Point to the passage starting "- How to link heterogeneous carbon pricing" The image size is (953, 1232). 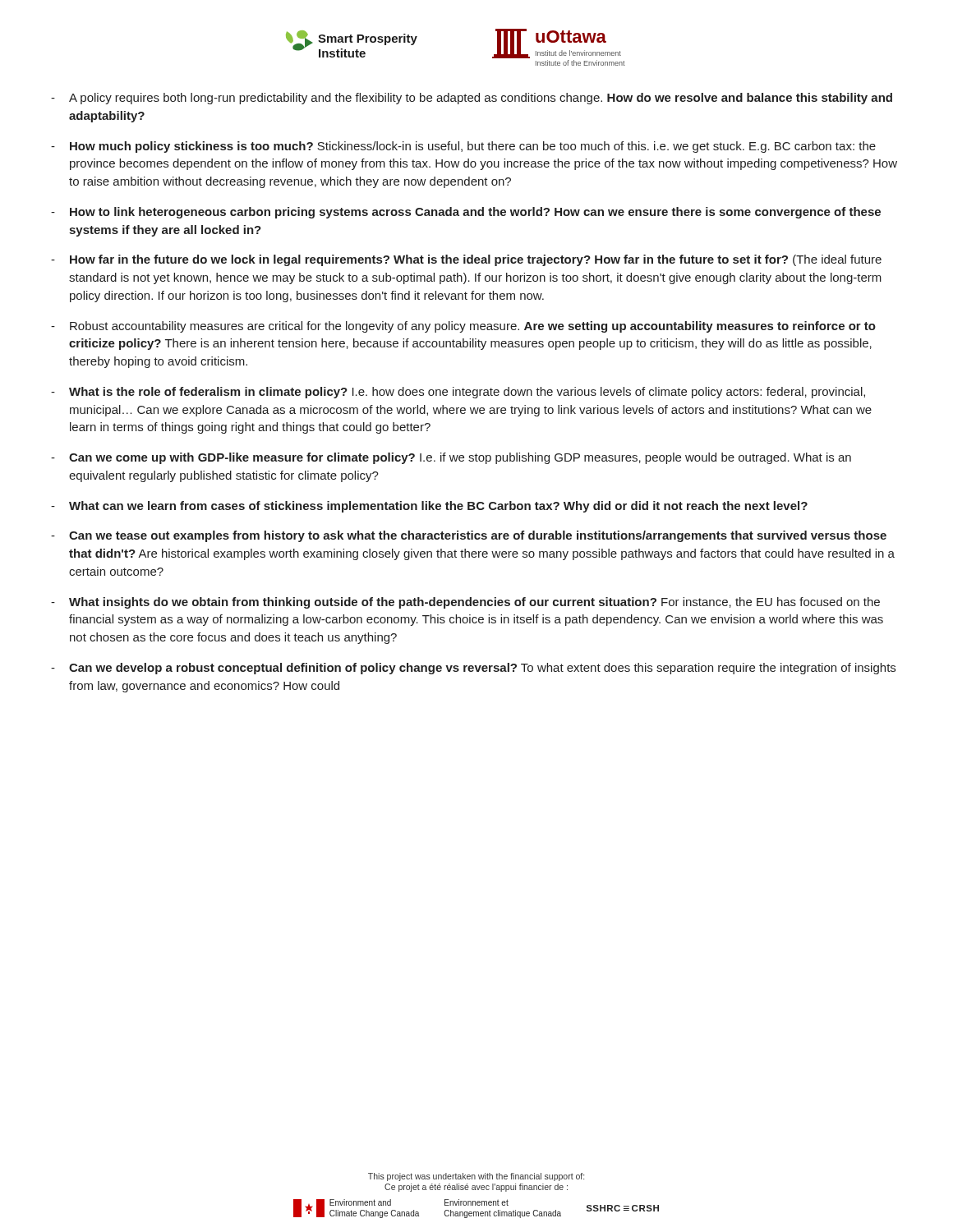click(x=476, y=221)
